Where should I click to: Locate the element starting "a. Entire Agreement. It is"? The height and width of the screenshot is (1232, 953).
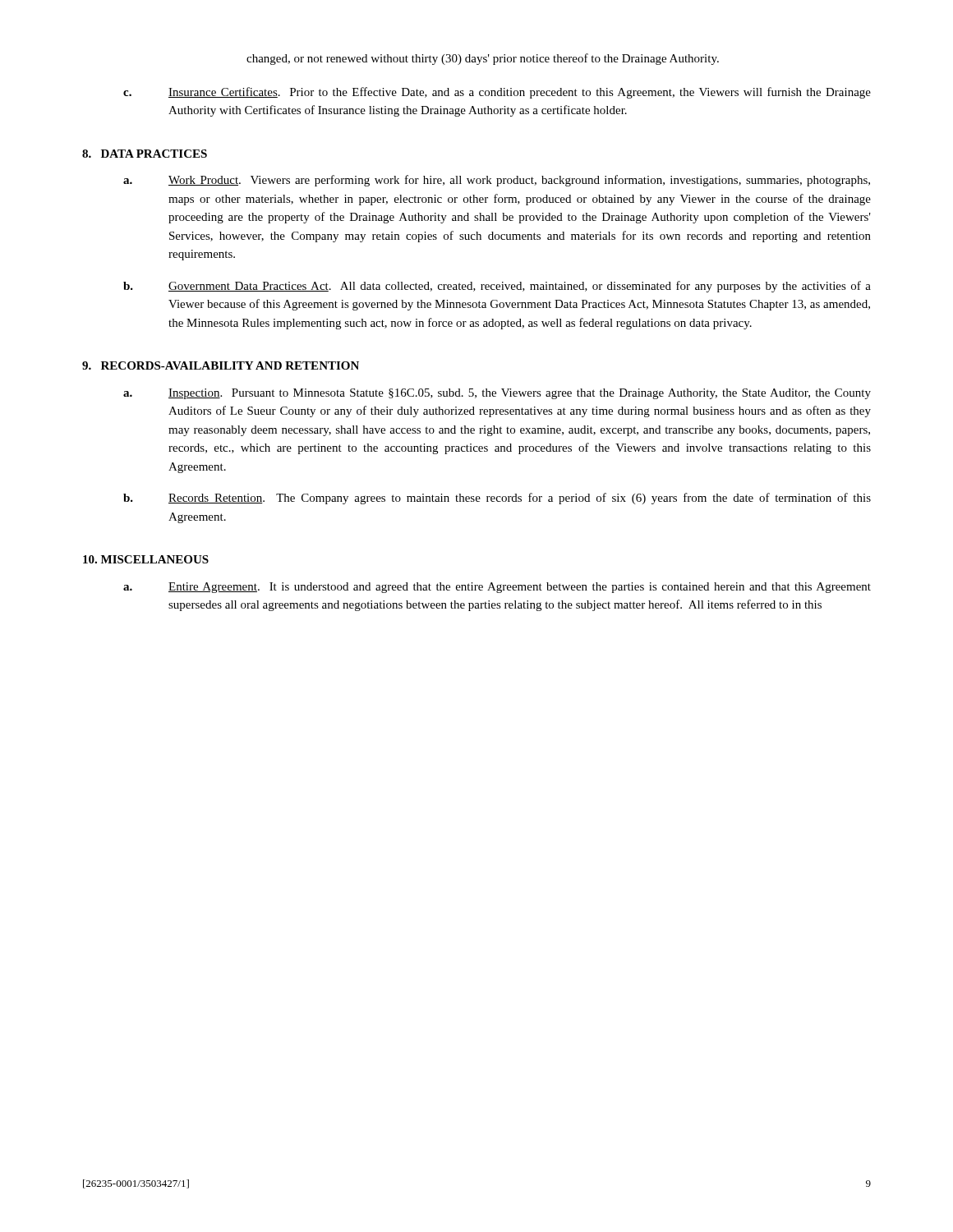(x=476, y=595)
